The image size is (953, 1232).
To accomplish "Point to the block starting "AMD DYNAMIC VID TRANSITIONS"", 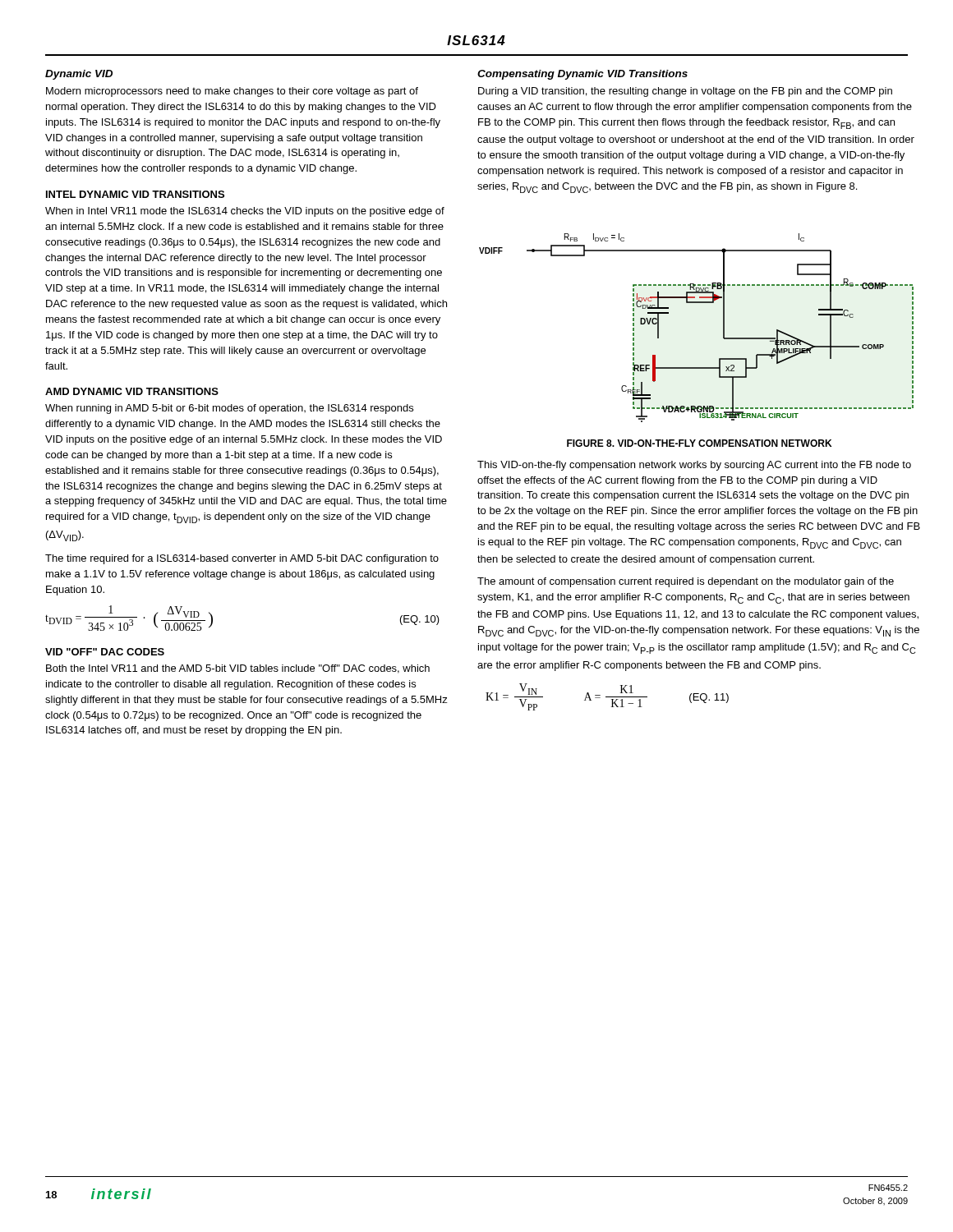I will pyautogui.click(x=132, y=392).
